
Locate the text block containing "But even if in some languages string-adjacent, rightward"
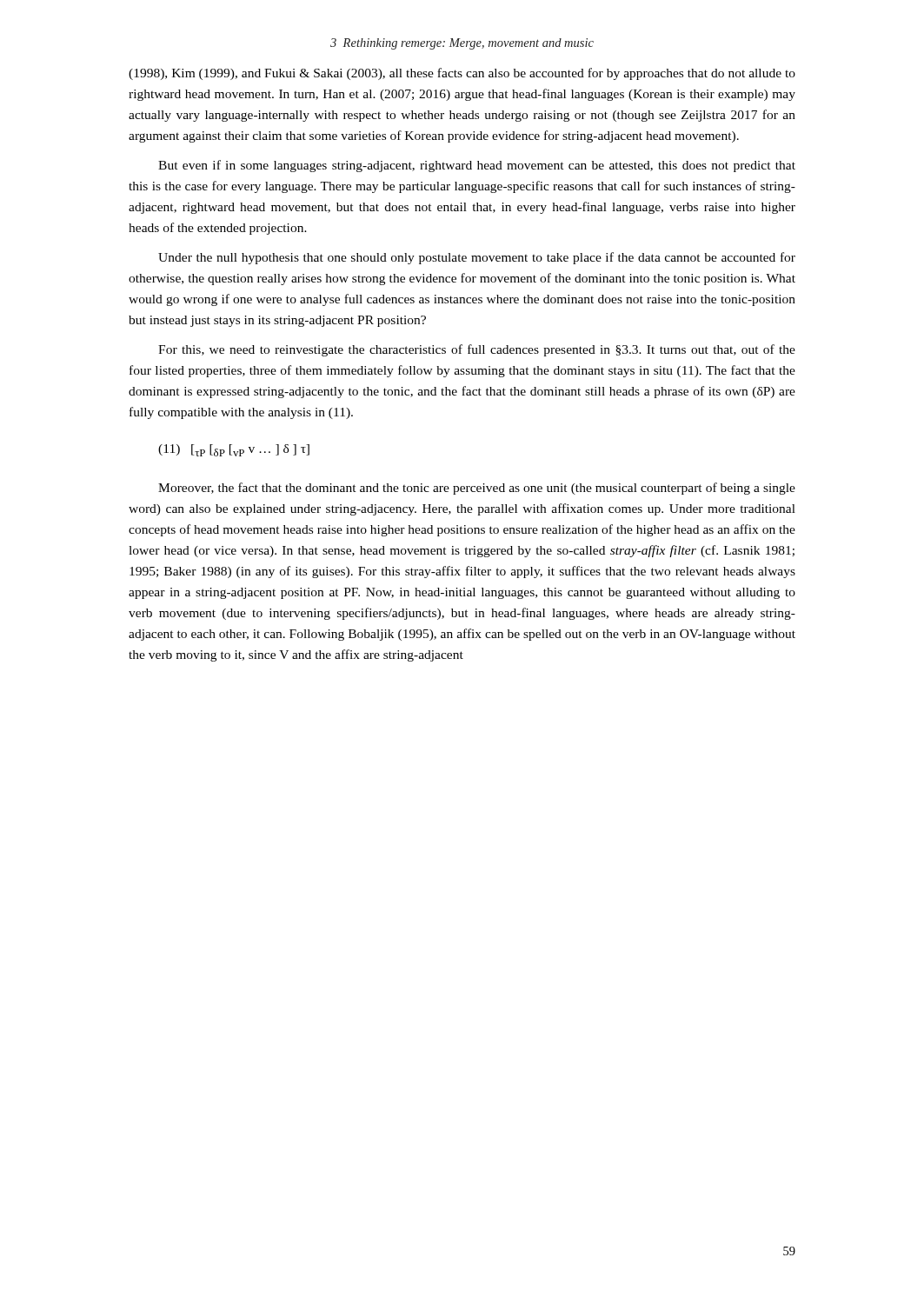[x=462, y=196]
